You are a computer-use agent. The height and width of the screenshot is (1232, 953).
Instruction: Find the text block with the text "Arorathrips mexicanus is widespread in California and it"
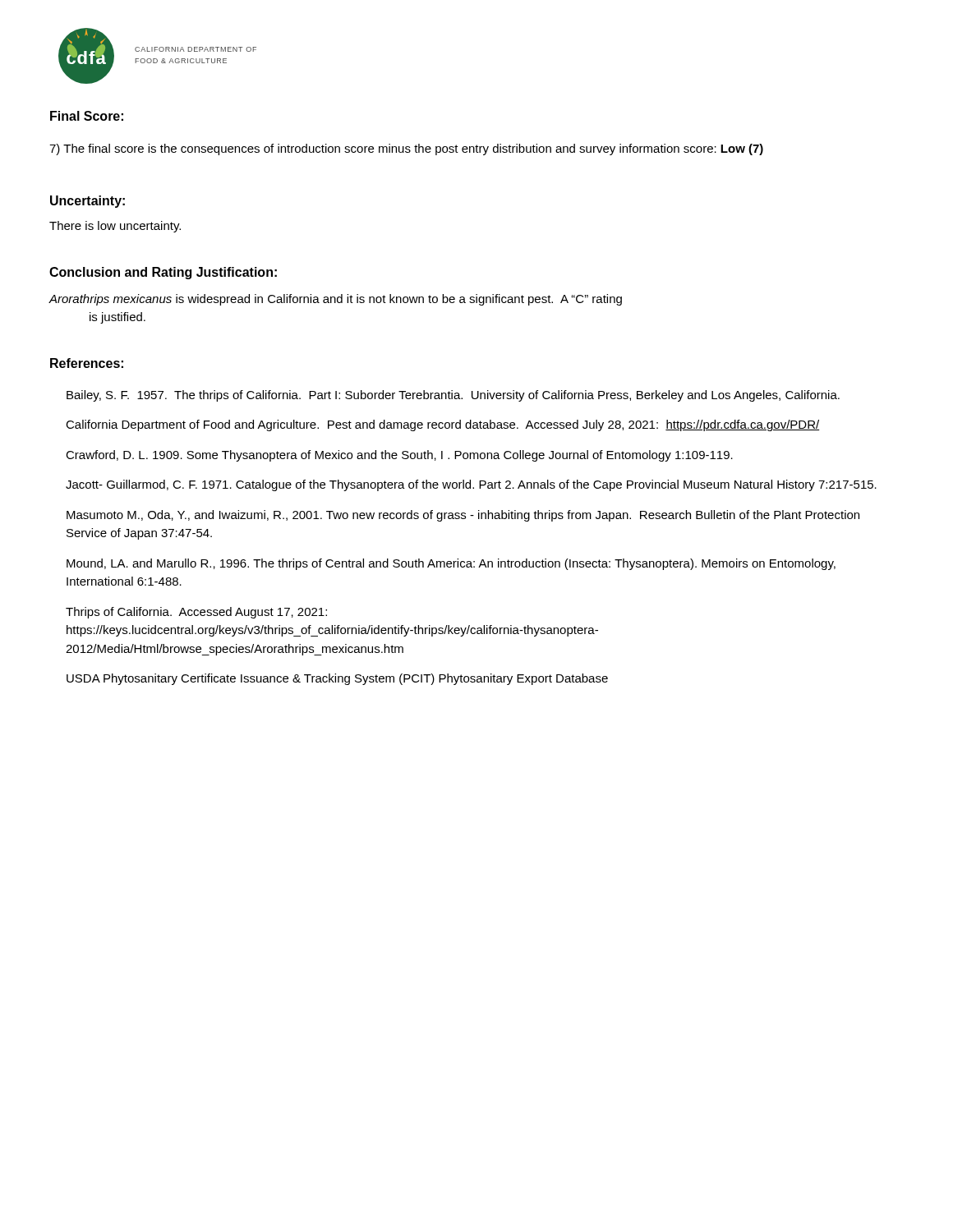(x=336, y=298)
